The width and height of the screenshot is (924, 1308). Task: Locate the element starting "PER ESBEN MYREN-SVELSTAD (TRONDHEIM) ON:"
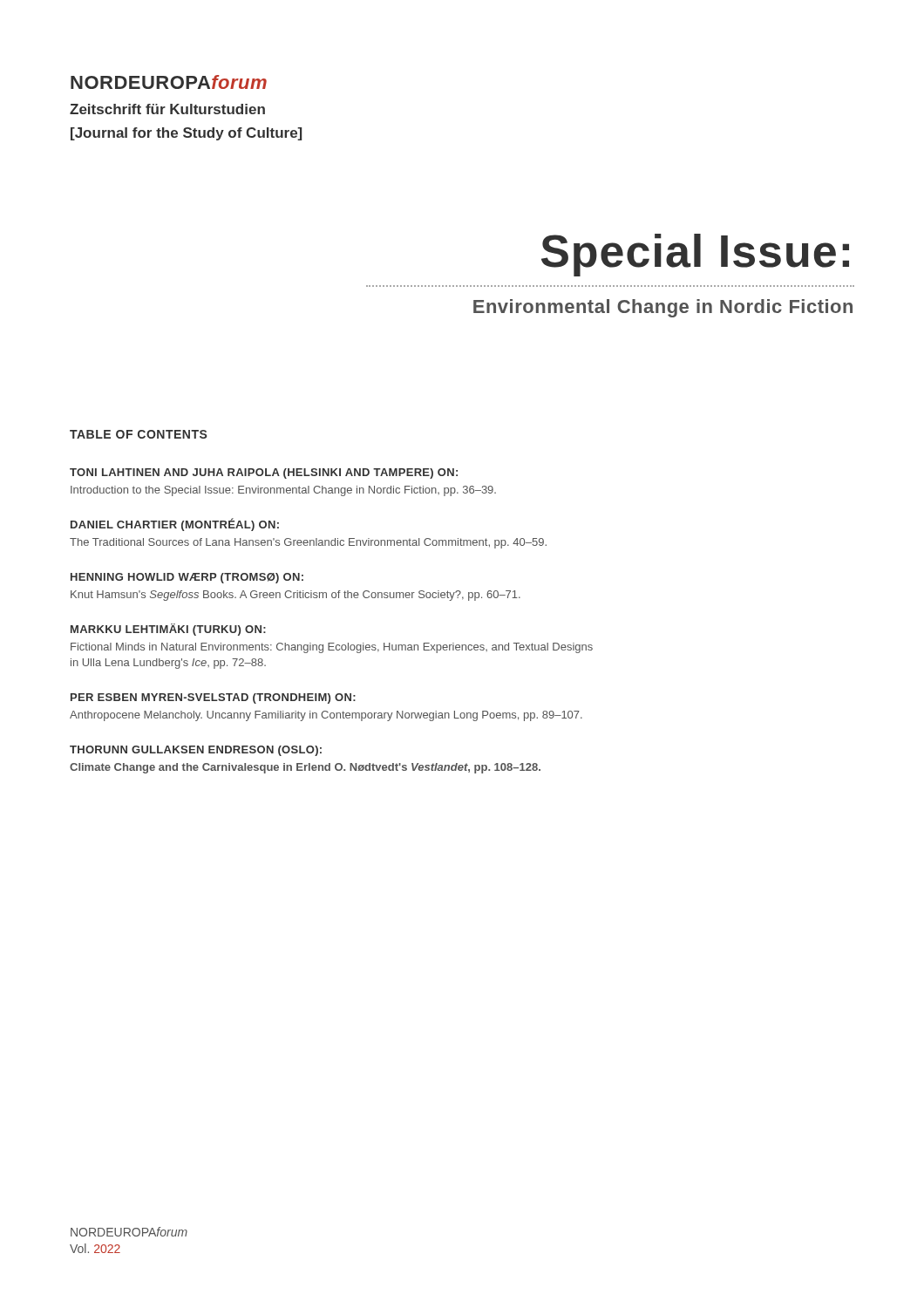pyautogui.click(x=213, y=697)
